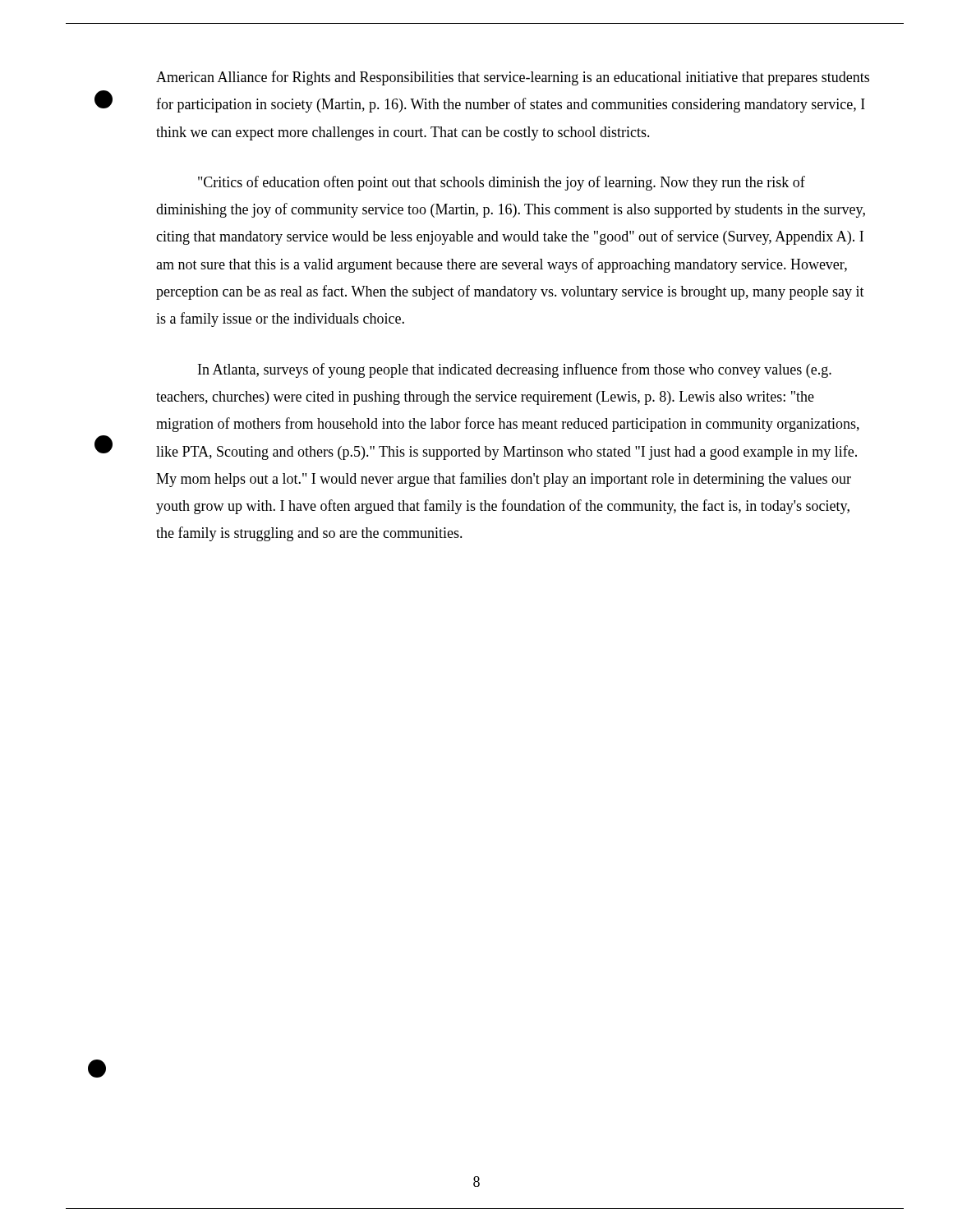This screenshot has height=1232, width=953.
Task: Click on the text block that reads "American Alliance for"
Action: point(513,105)
